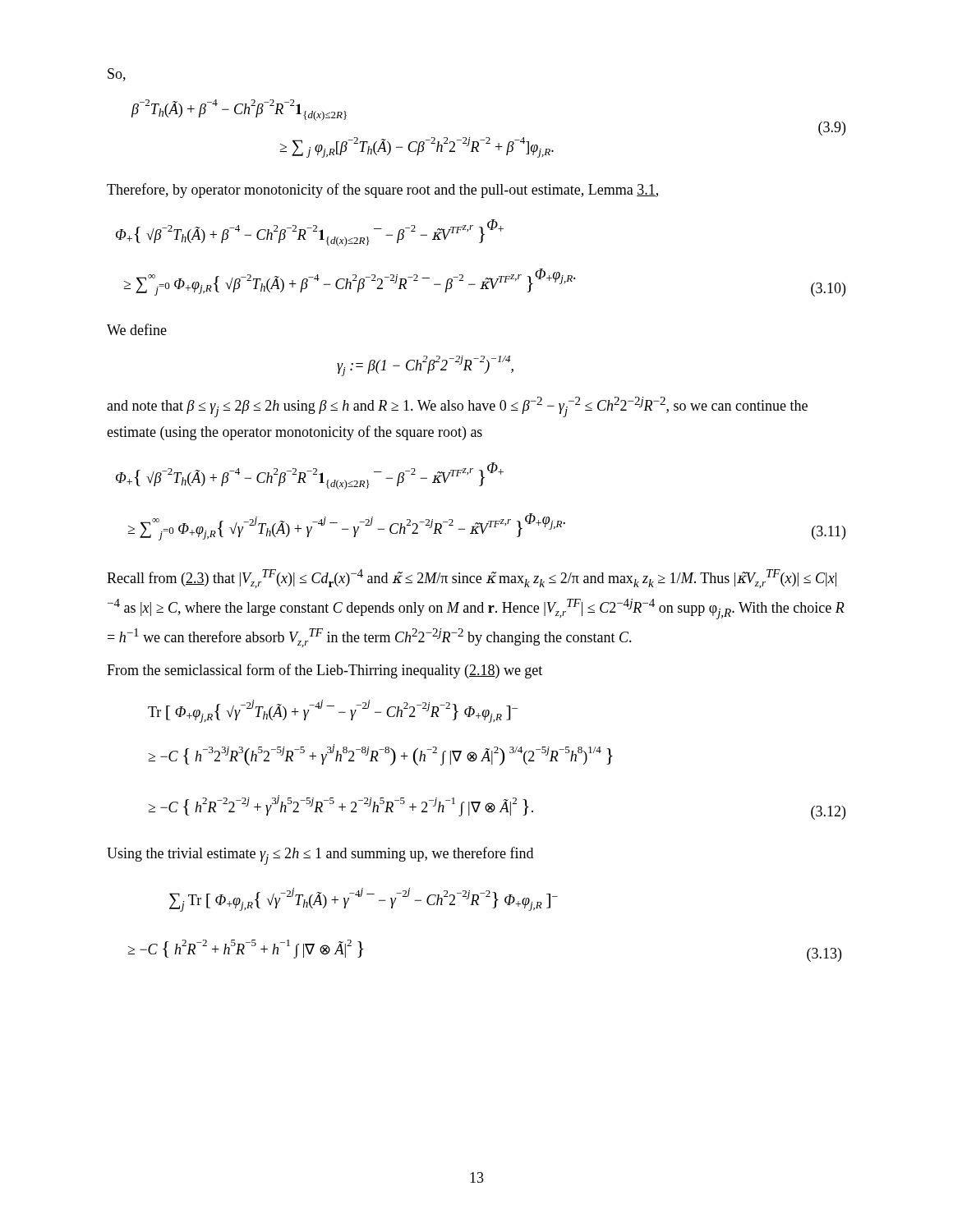
Task: Click the passage that begins "From the semiclassical form of"
Action: [x=325, y=670]
